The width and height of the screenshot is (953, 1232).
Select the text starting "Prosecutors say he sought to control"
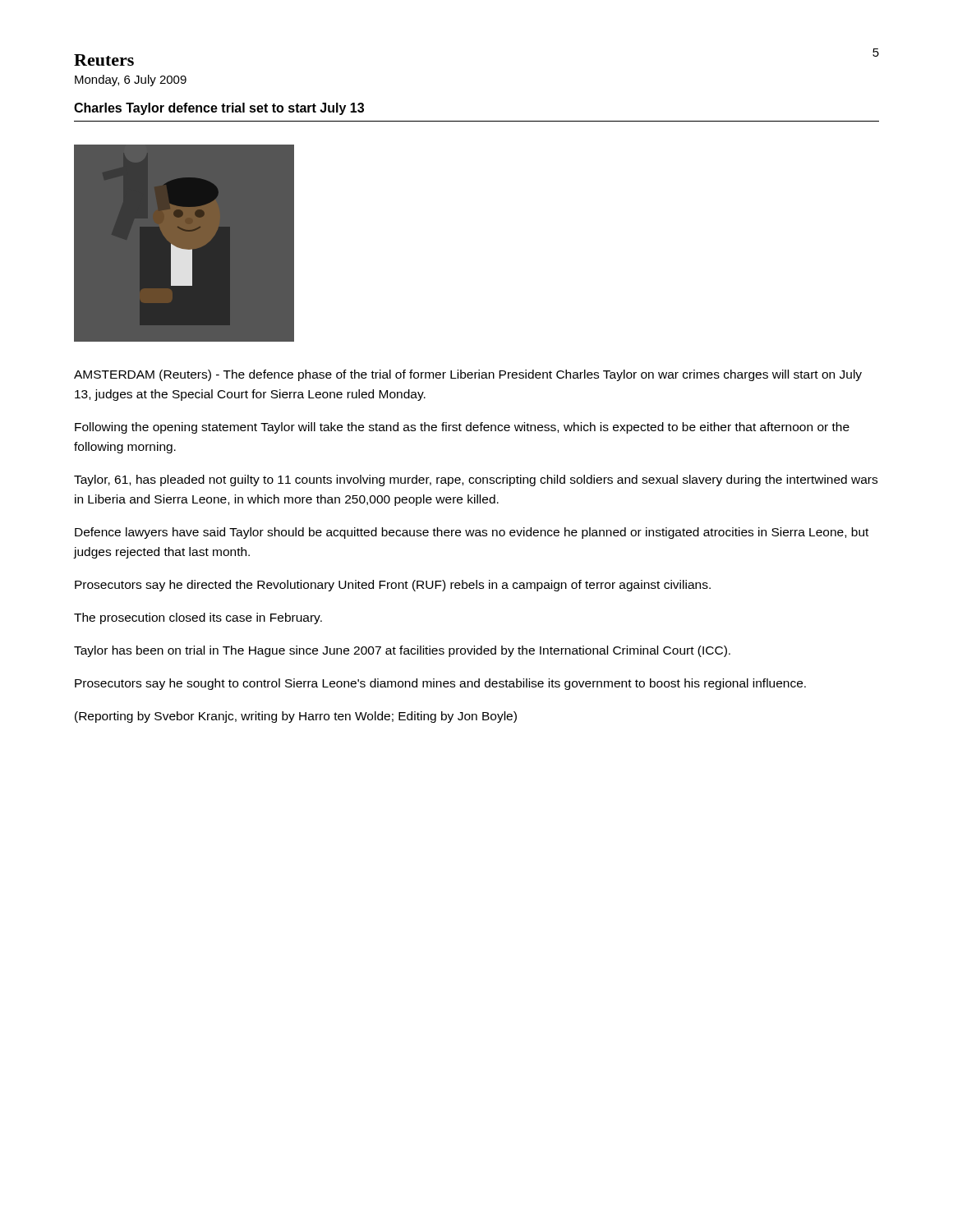click(x=440, y=683)
